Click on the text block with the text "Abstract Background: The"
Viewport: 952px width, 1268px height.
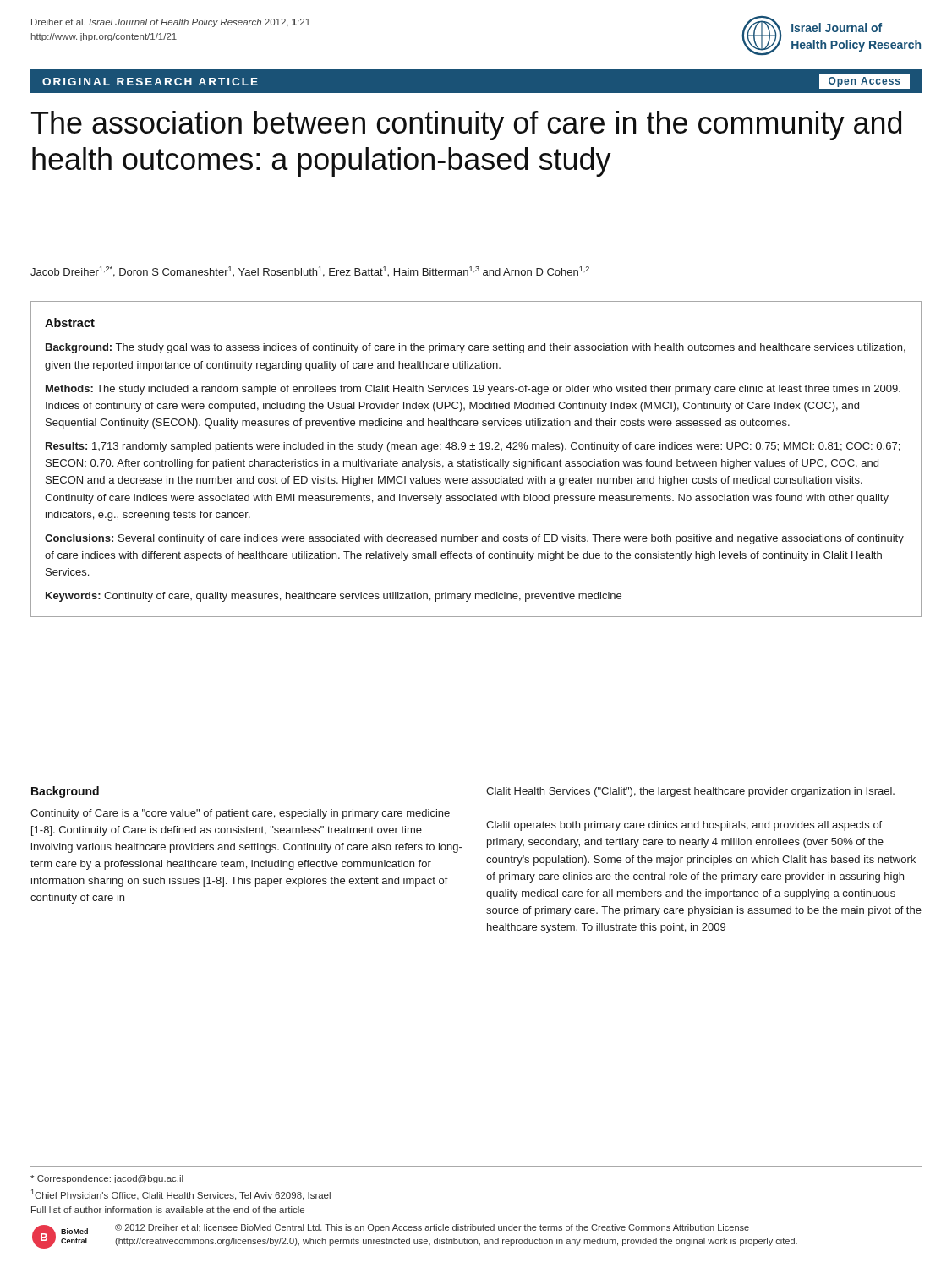click(476, 459)
